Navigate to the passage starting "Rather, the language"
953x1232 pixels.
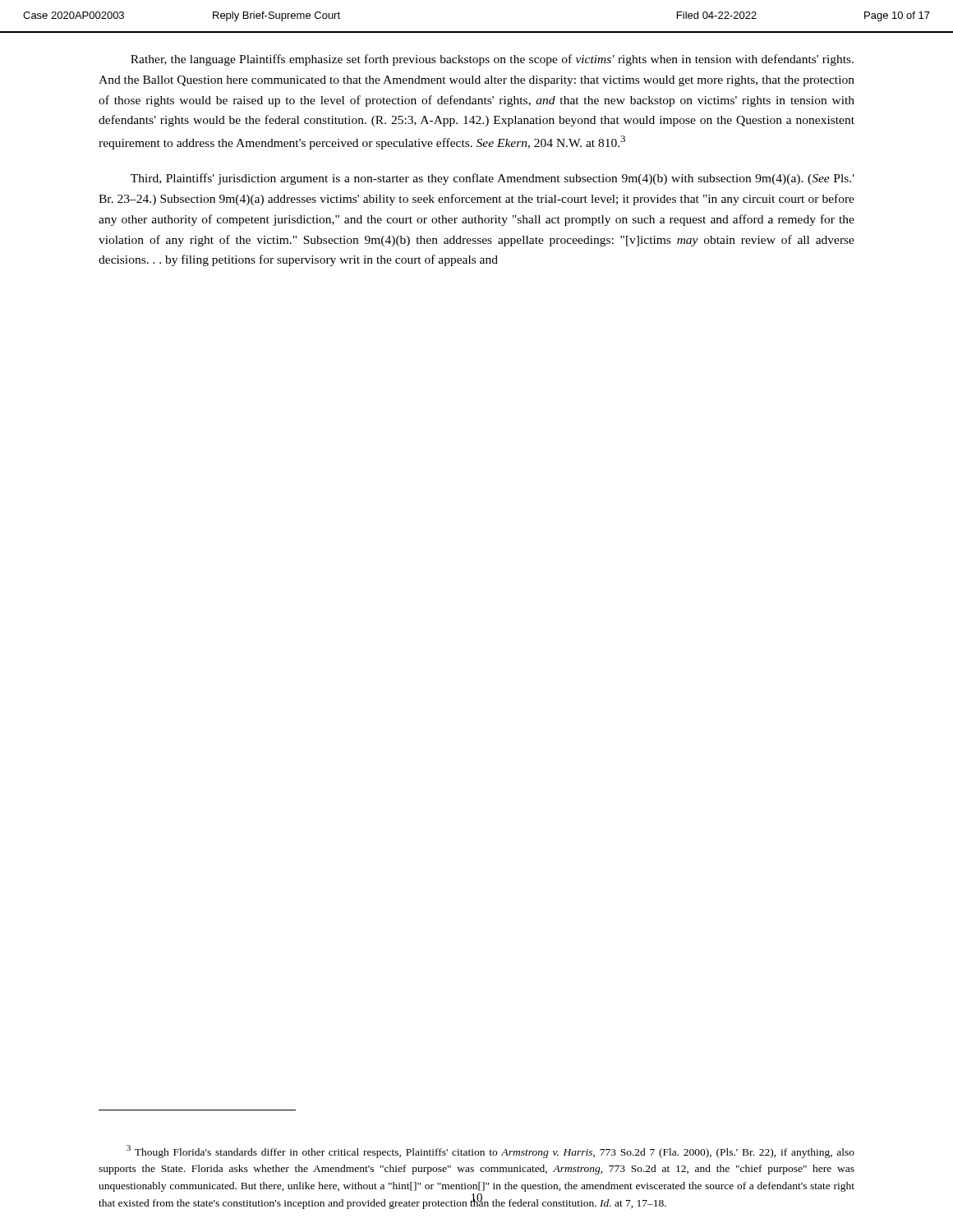tap(476, 102)
